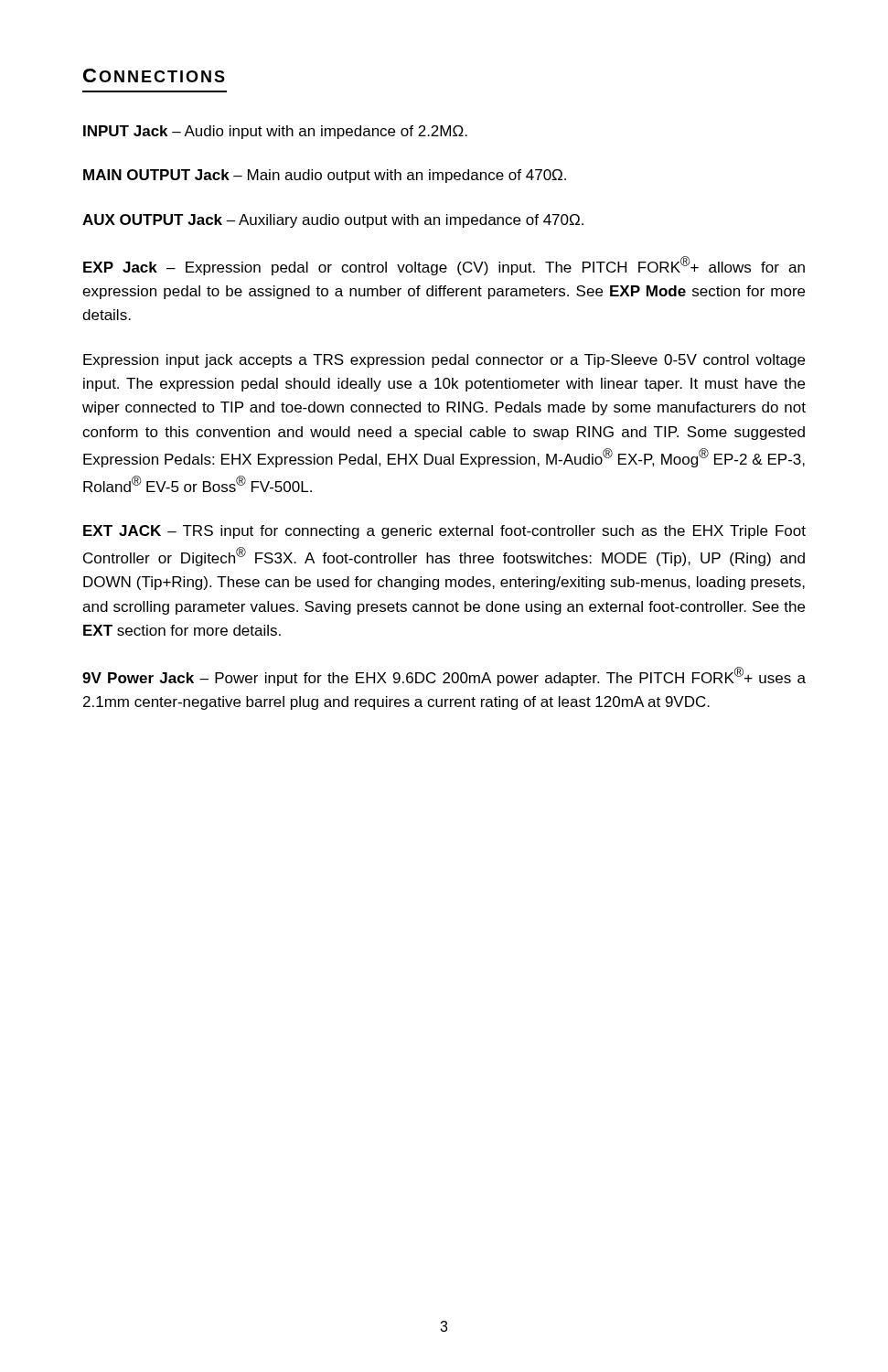Find the text block that says "INPUT Jack – Audio input with an"

(x=275, y=131)
